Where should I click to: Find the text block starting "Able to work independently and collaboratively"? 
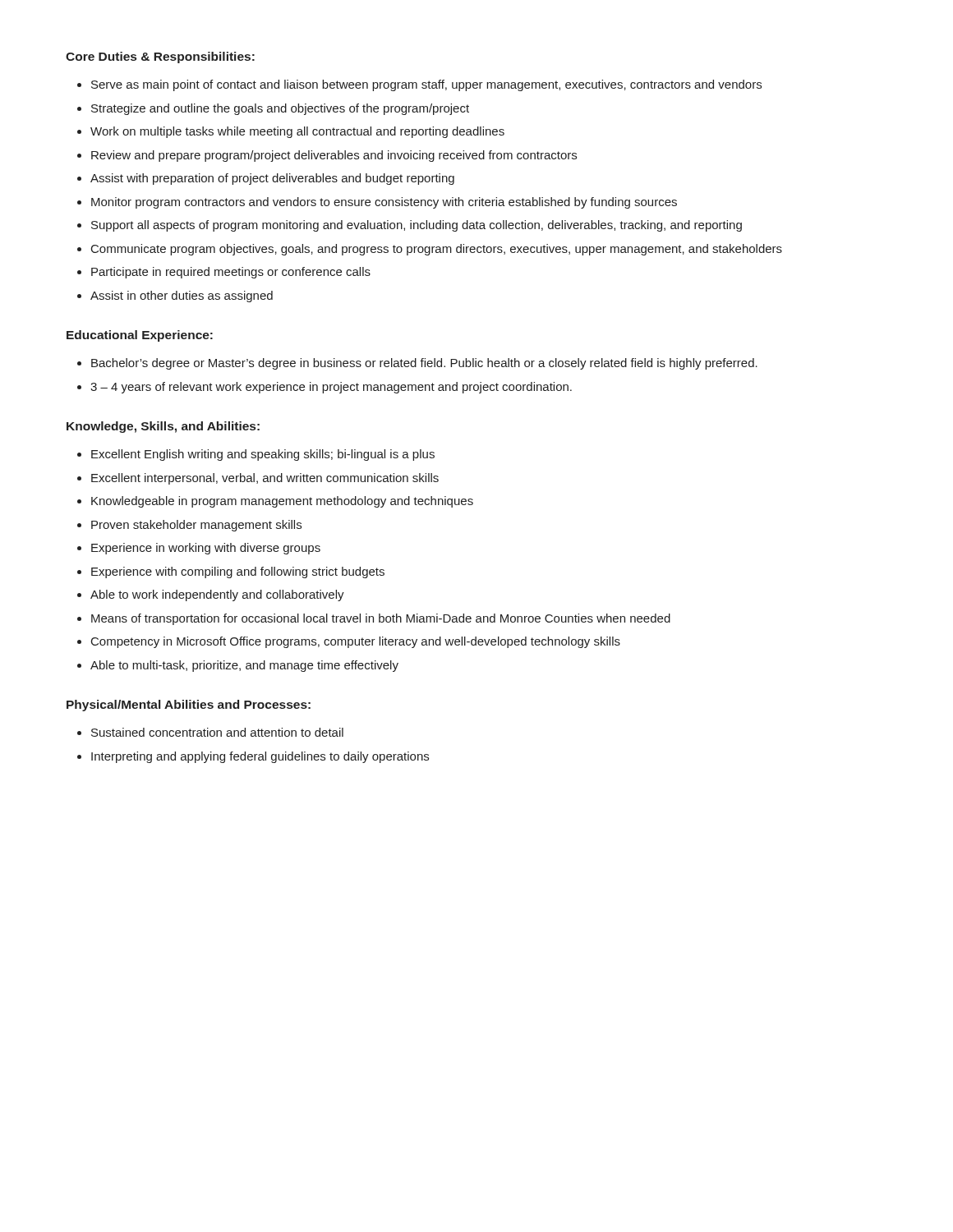click(x=217, y=594)
